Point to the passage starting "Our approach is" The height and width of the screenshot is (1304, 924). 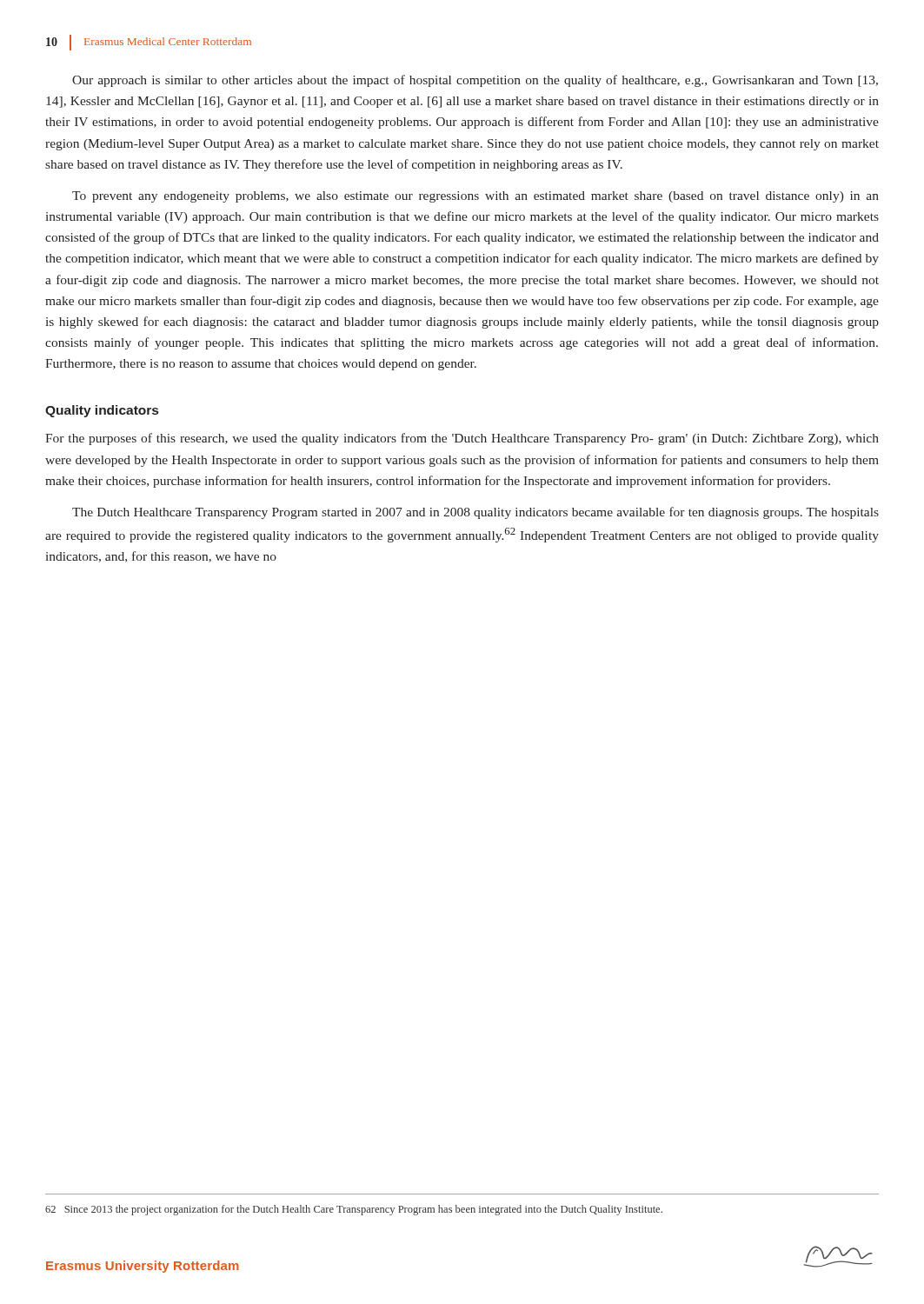point(462,122)
